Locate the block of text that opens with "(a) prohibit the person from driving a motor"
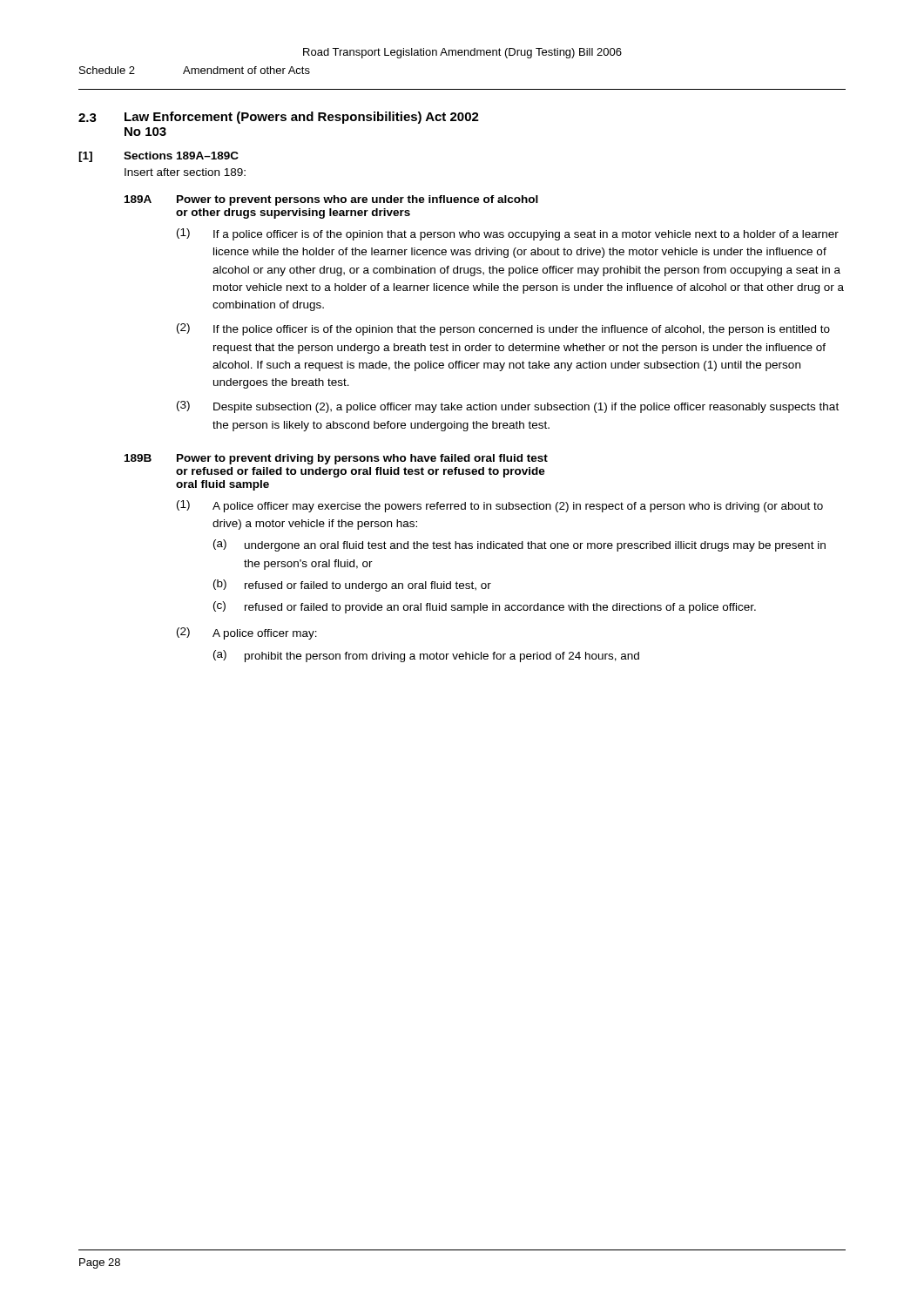Screen dimensions: 1307x924 point(426,656)
